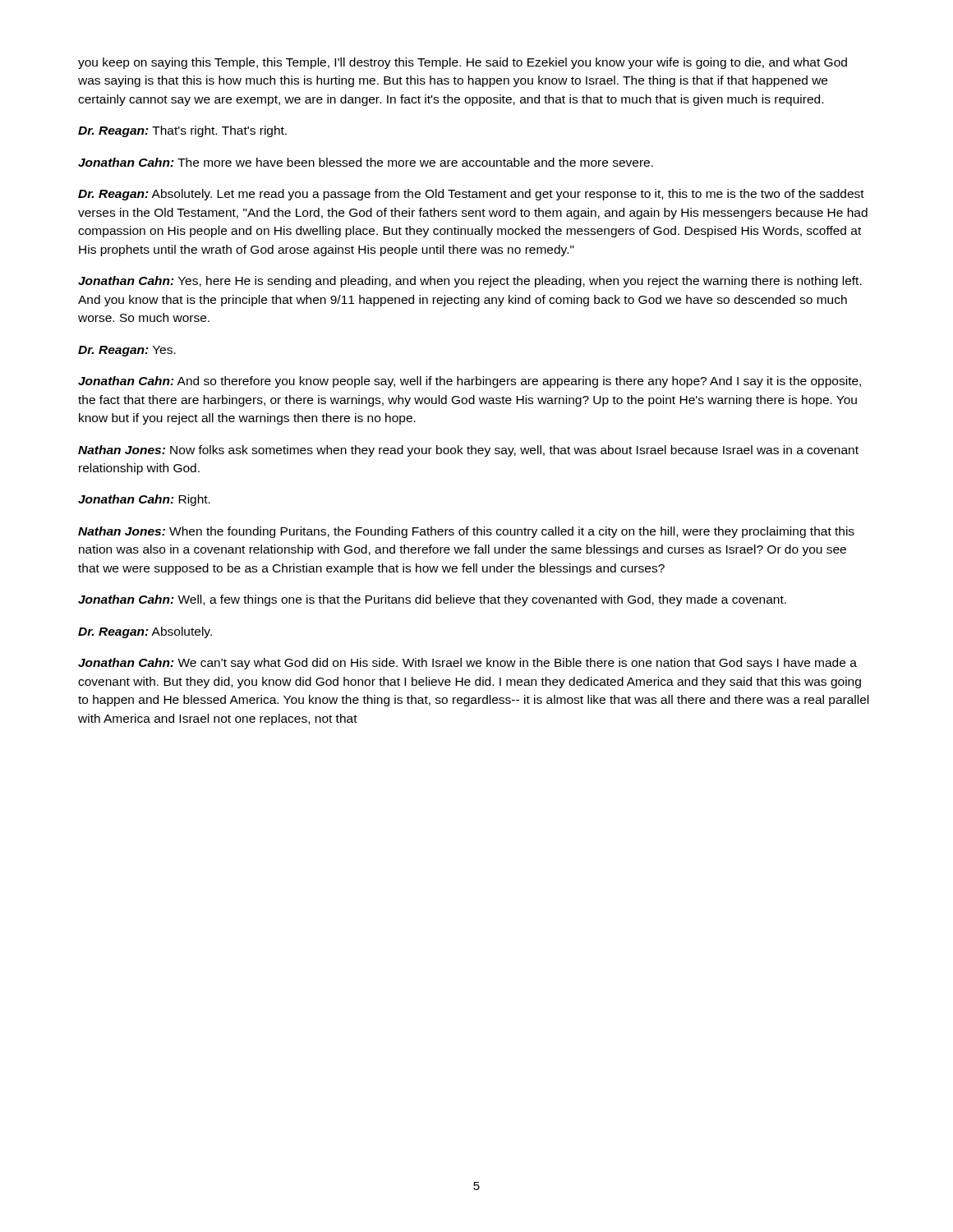Viewport: 953px width, 1232px height.
Task: Select the text starting "Jonathan Cahn: Right."
Action: [145, 499]
